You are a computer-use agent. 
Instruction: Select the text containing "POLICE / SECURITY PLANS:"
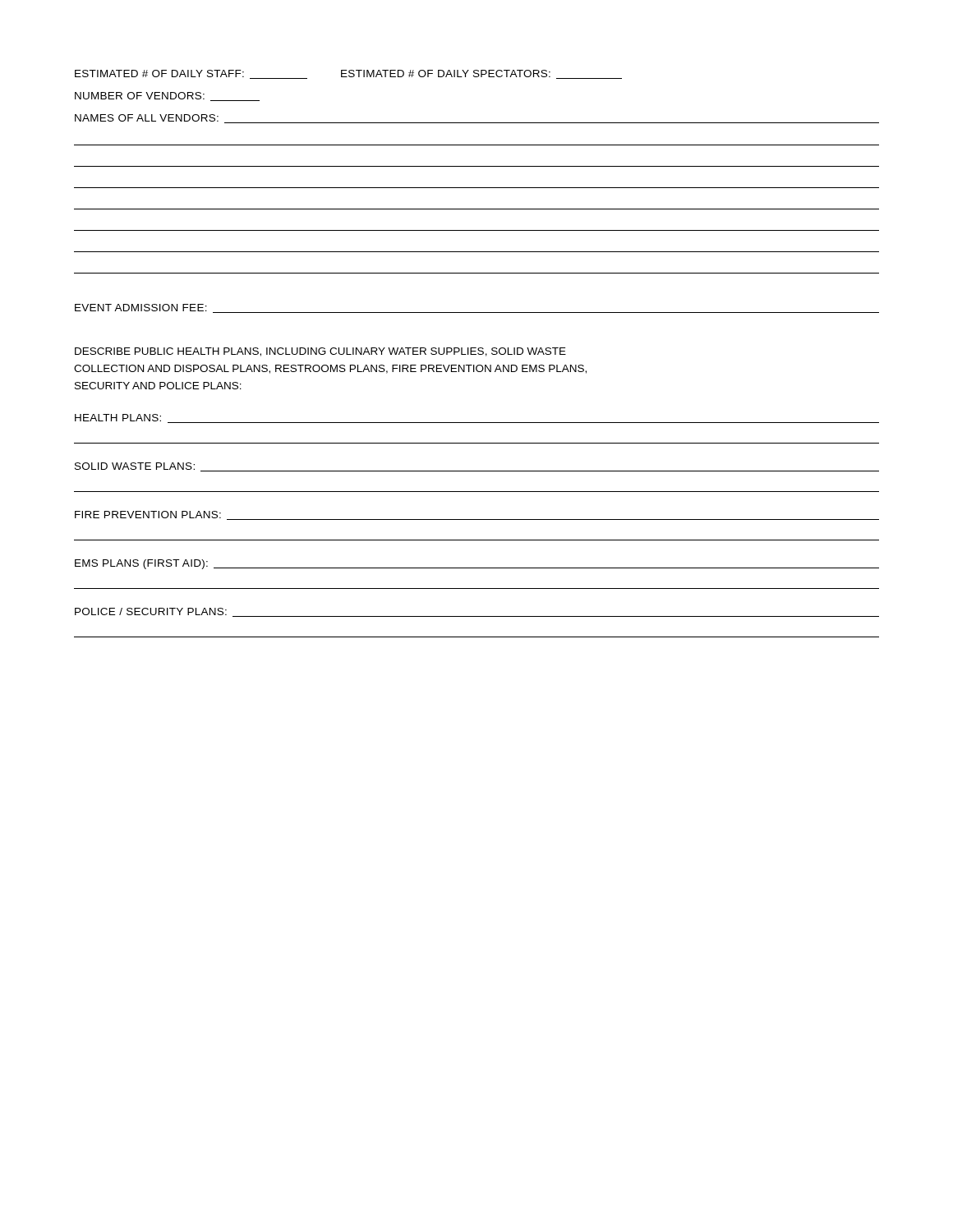(476, 620)
